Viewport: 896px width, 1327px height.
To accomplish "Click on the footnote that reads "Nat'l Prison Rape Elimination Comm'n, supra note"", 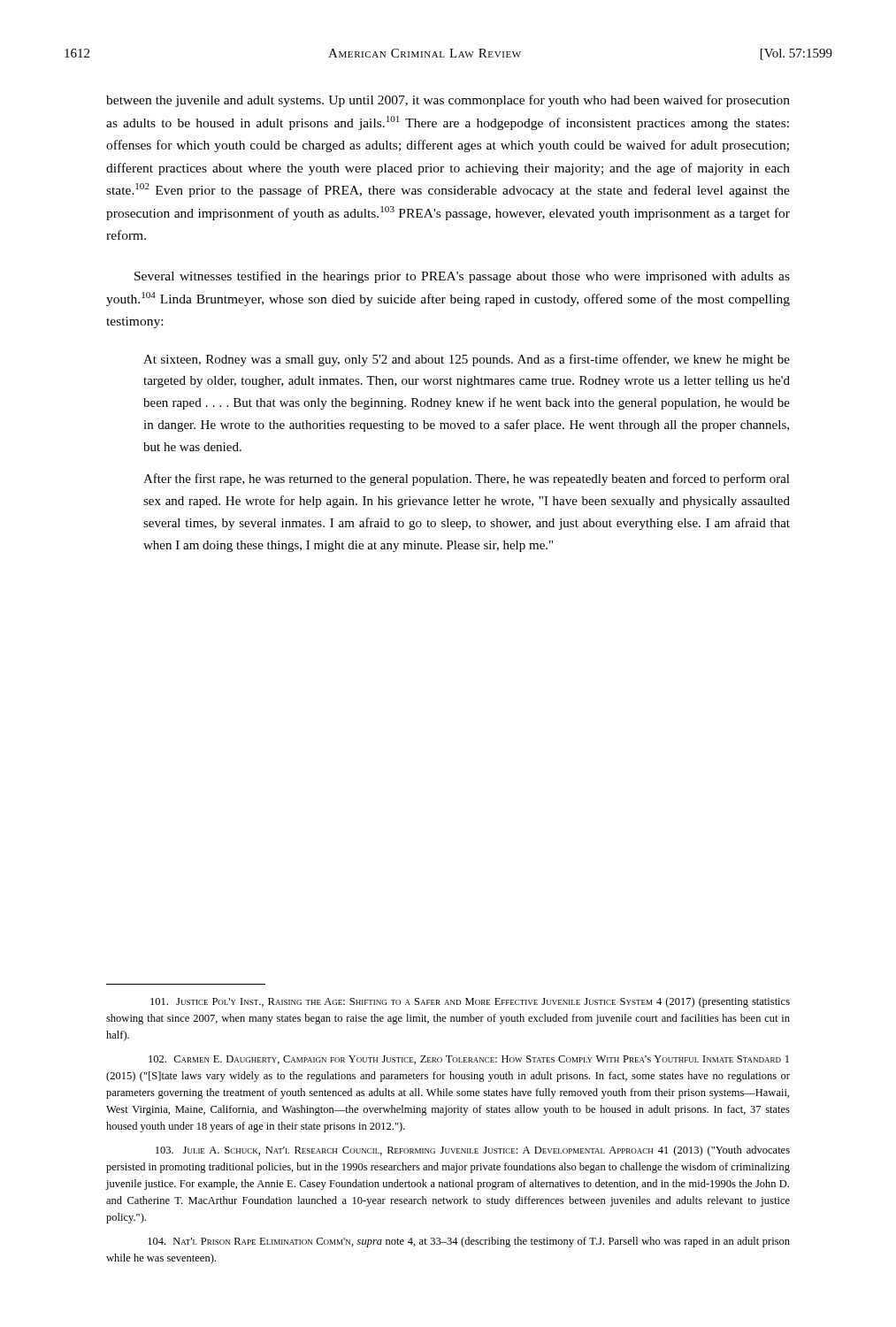I will [448, 1250].
